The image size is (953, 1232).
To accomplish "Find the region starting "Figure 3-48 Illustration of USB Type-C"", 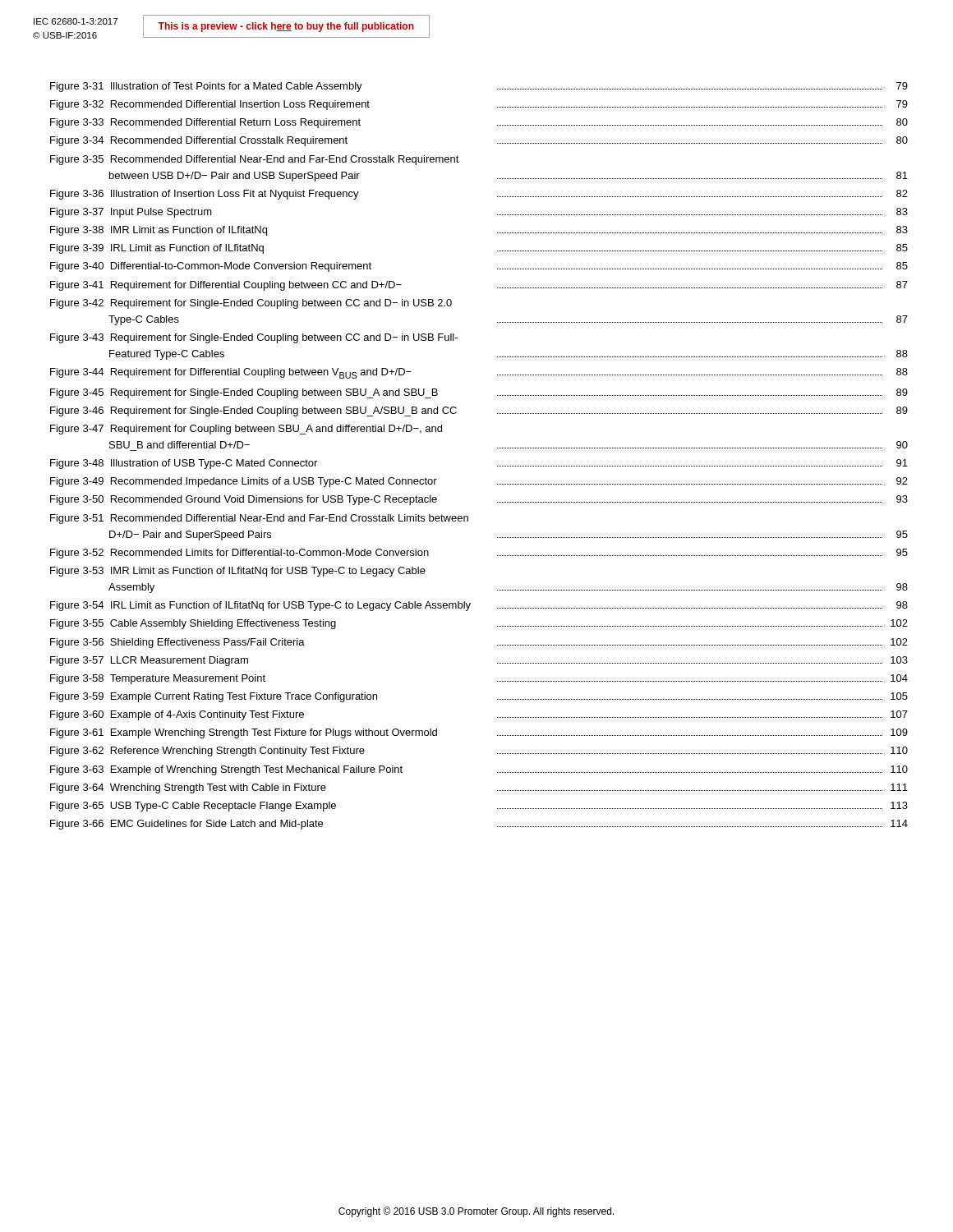I will click(x=184, y=463).
